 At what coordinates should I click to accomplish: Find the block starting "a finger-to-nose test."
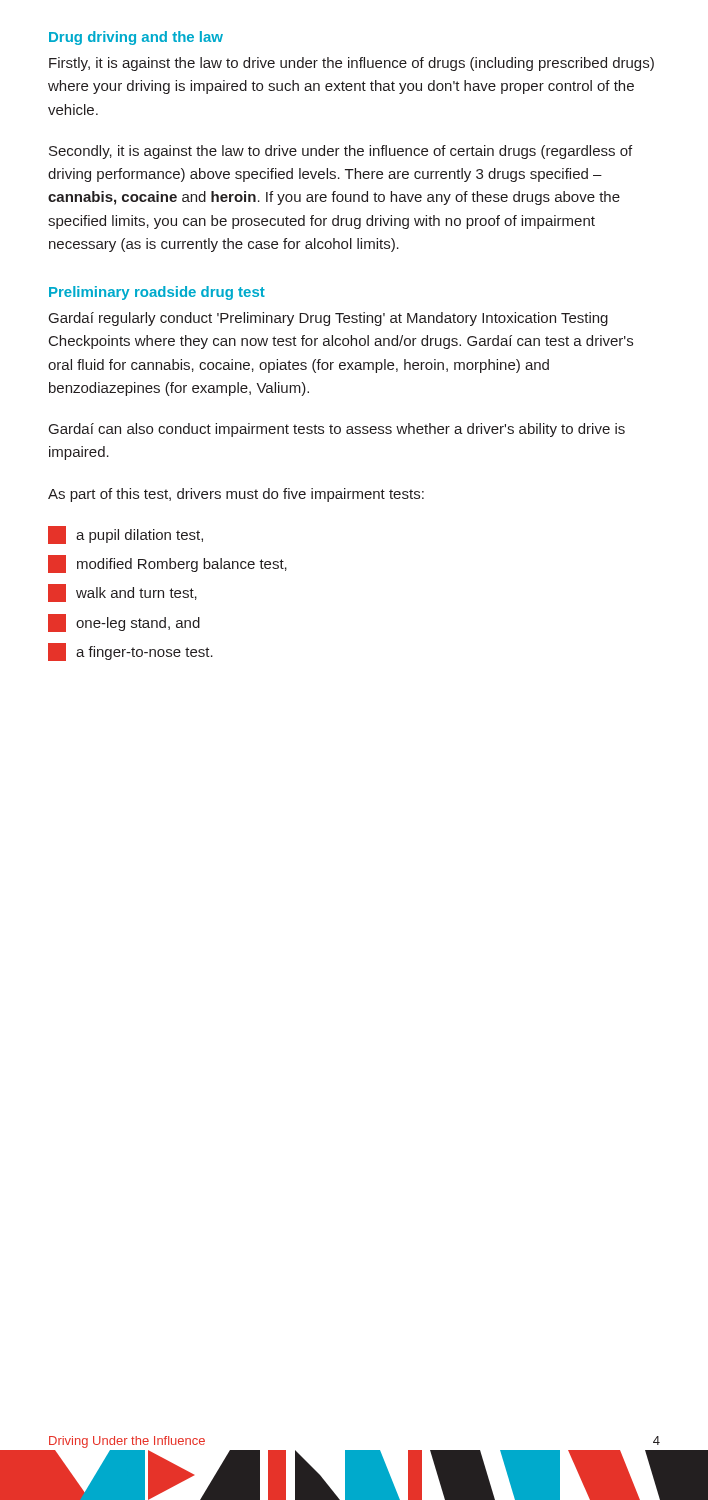pos(131,651)
